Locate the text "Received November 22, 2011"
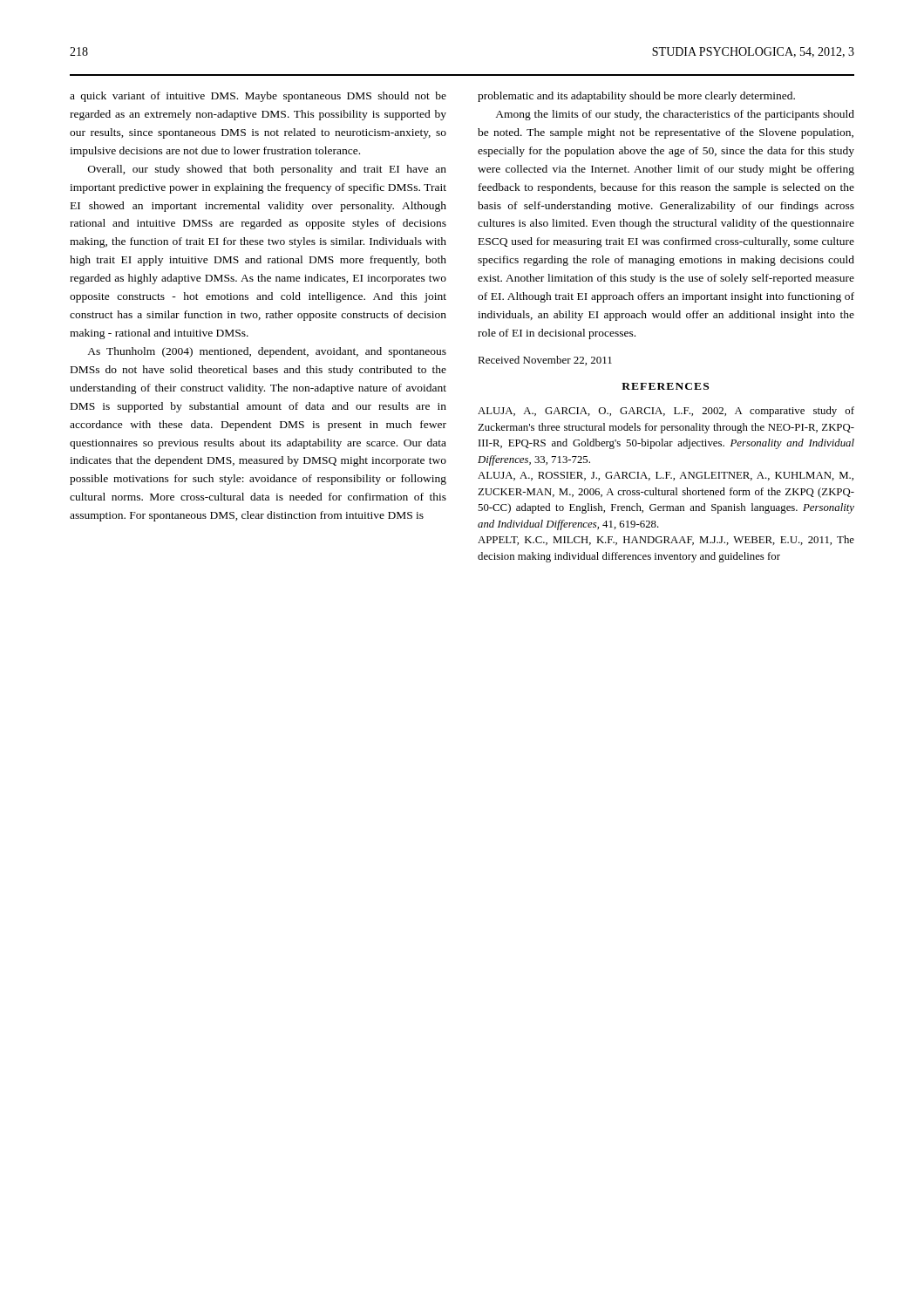924x1308 pixels. [x=545, y=361]
